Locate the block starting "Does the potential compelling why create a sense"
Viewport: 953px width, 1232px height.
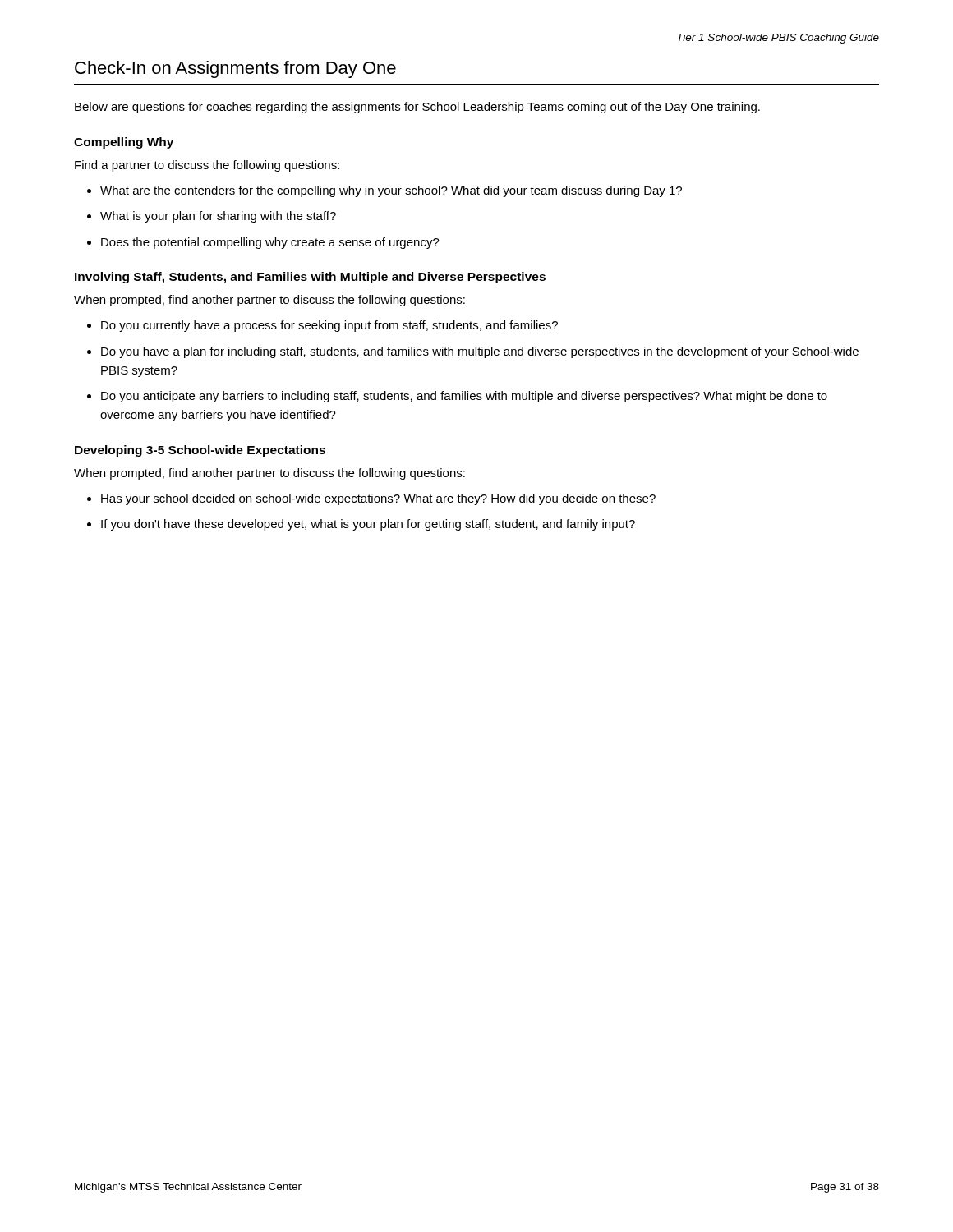[x=263, y=243]
